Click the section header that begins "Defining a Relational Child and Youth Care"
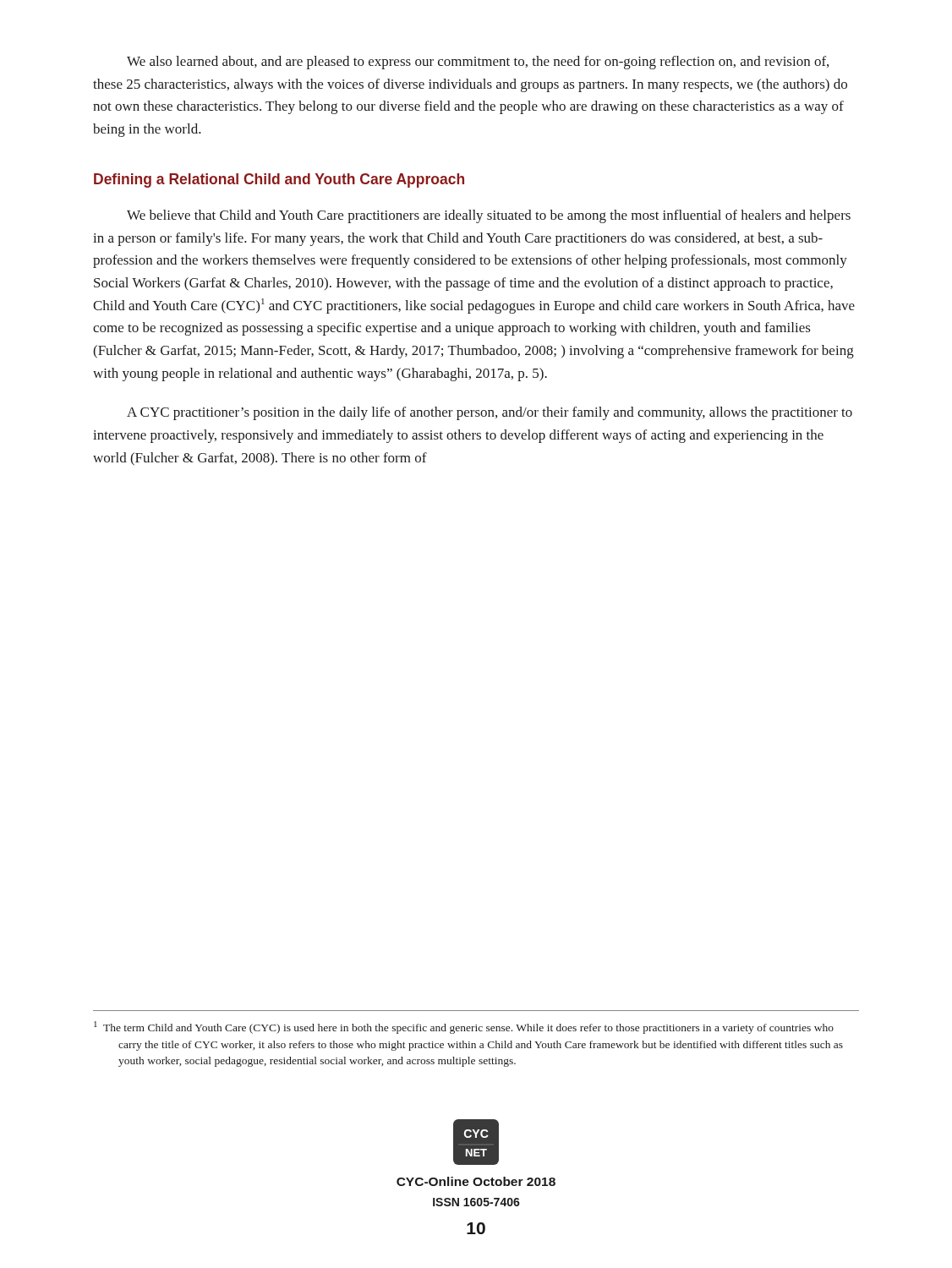 tap(279, 179)
